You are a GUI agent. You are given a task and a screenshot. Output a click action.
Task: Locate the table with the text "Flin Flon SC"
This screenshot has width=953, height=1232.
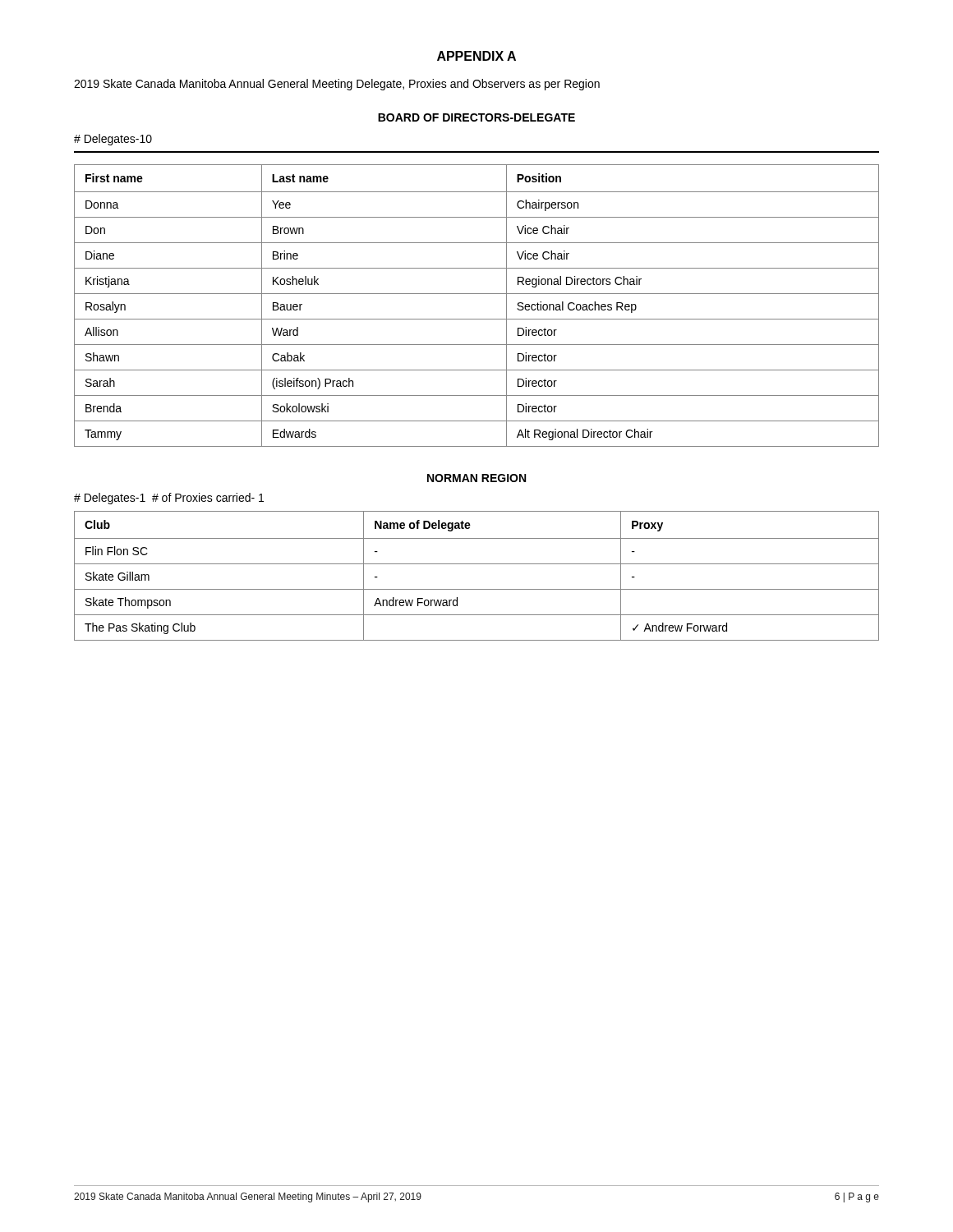point(476,576)
